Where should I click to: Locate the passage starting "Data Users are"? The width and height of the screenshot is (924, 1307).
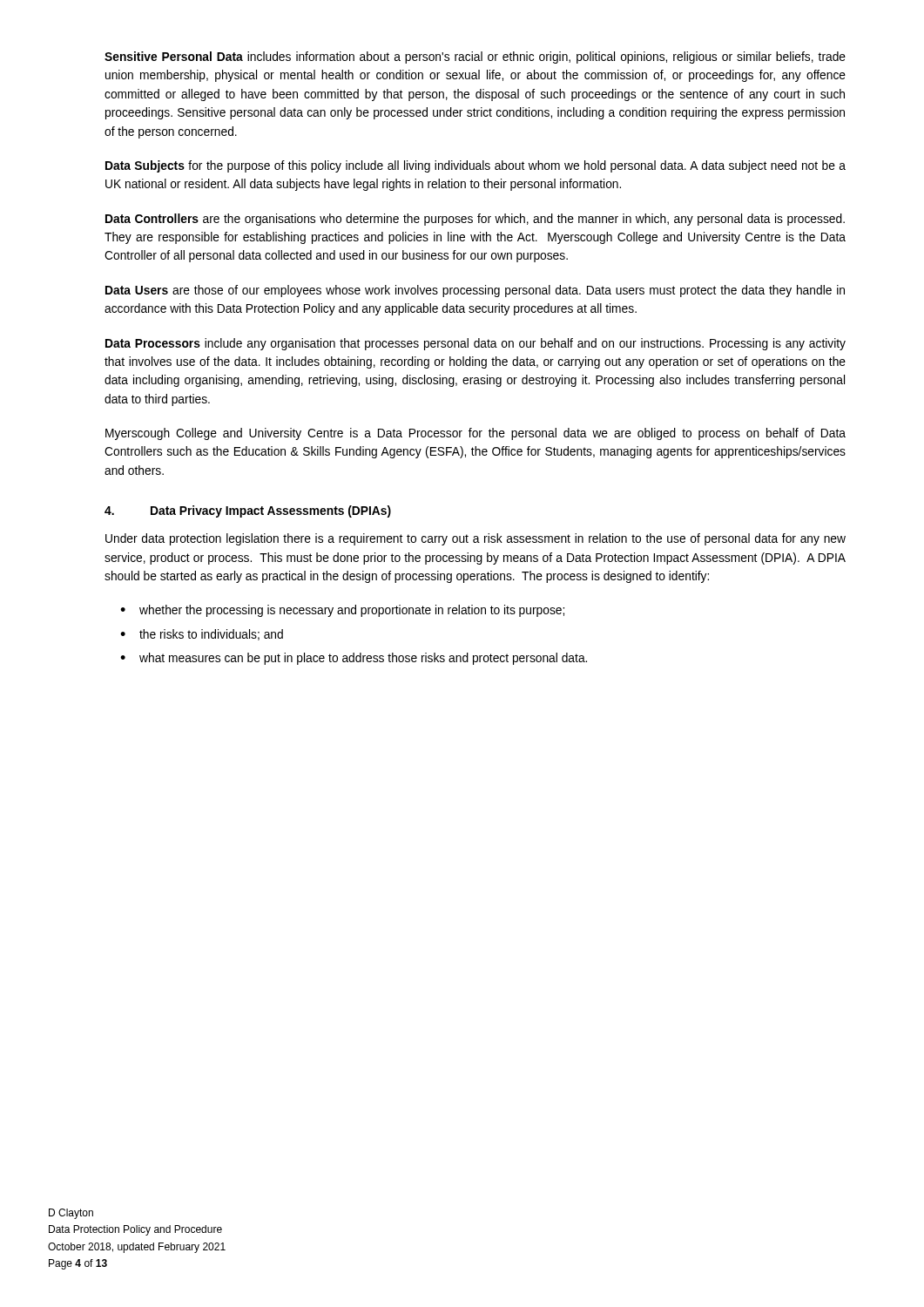tap(475, 300)
